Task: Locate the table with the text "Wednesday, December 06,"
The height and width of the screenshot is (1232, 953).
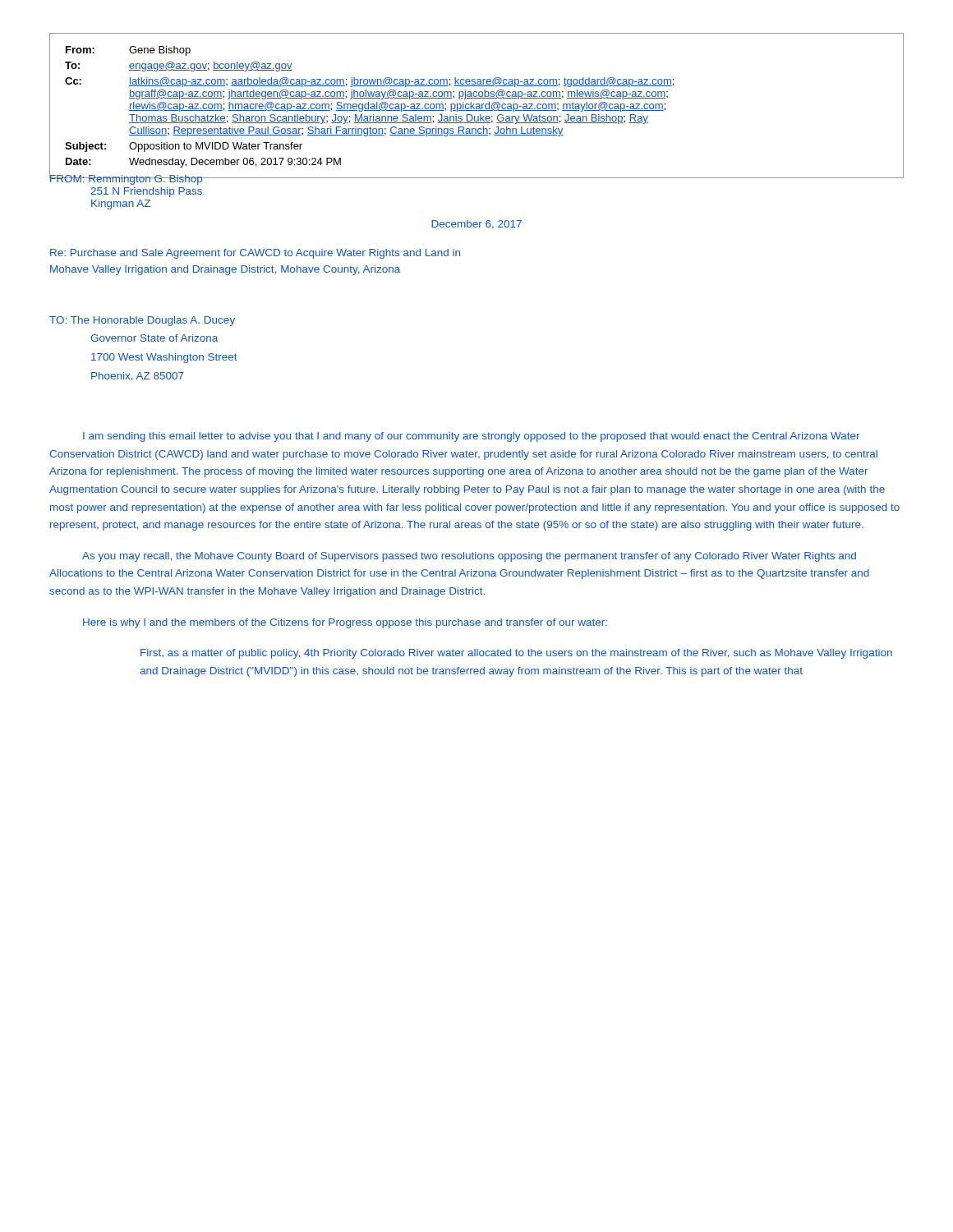Action: pyautogui.click(x=476, y=106)
